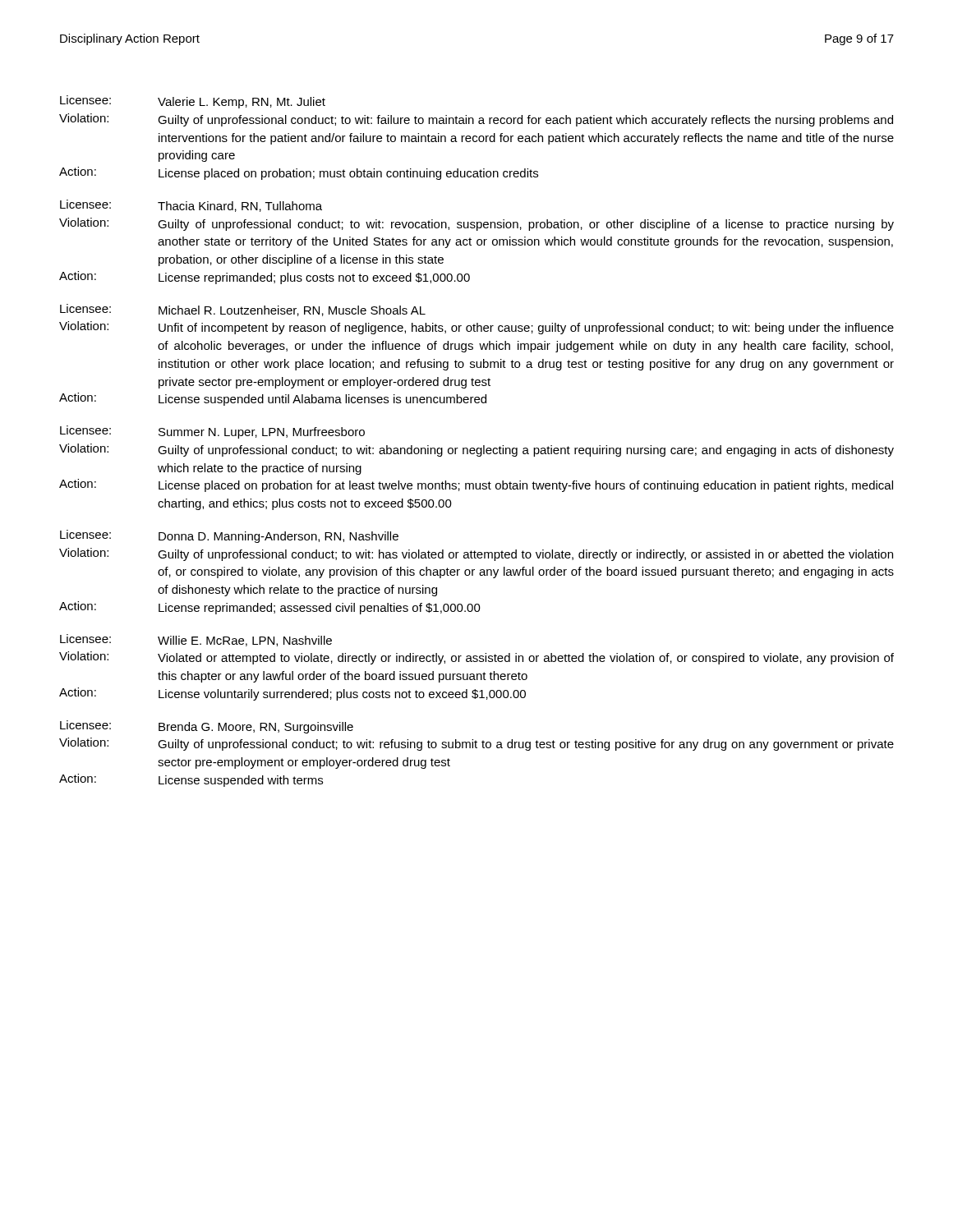Navigate to the element starting "Licensee: Valerie L. Kemp, RN,"

tap(476, 137)
